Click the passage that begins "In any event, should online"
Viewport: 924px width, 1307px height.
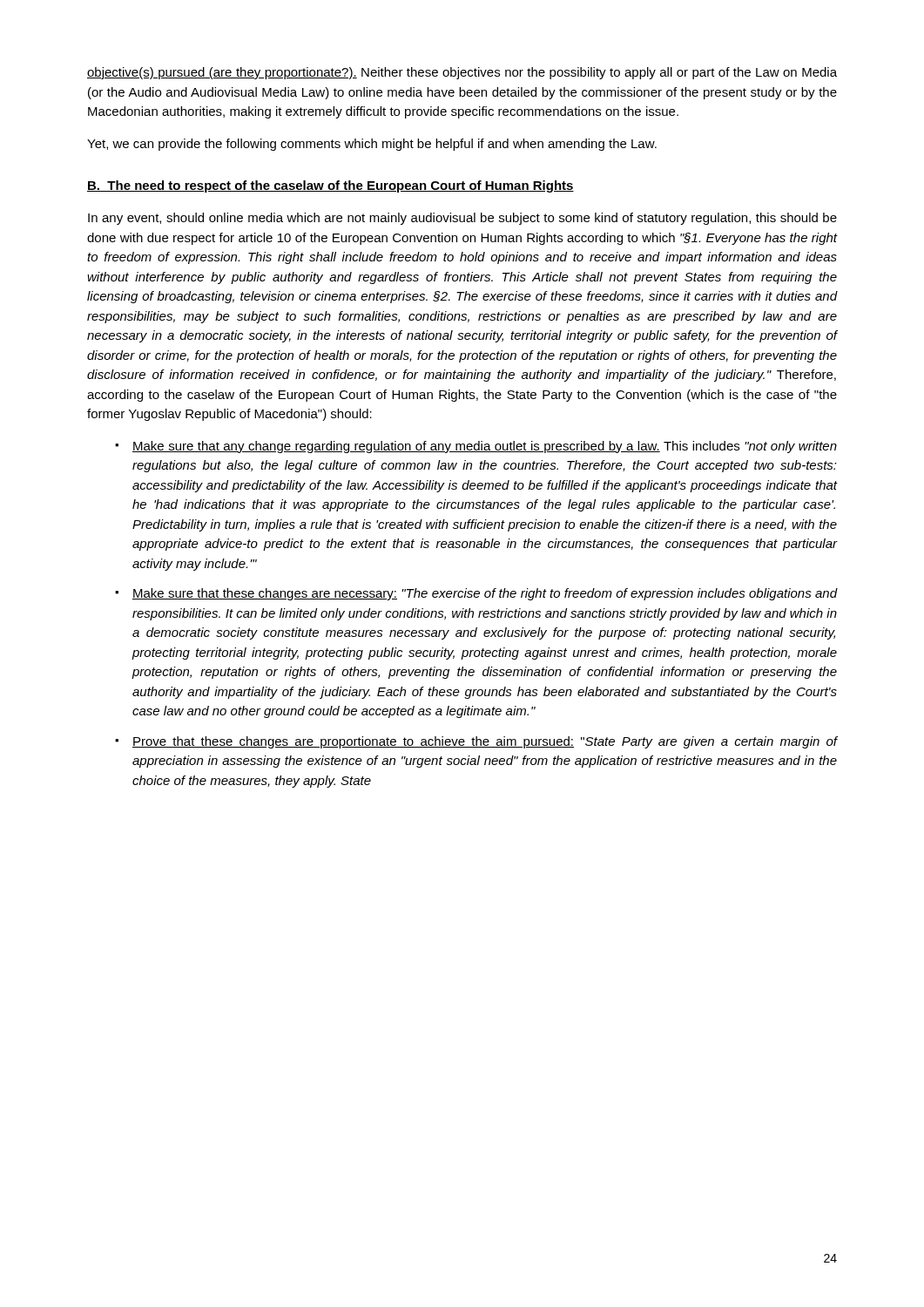(x=462, y=316)
